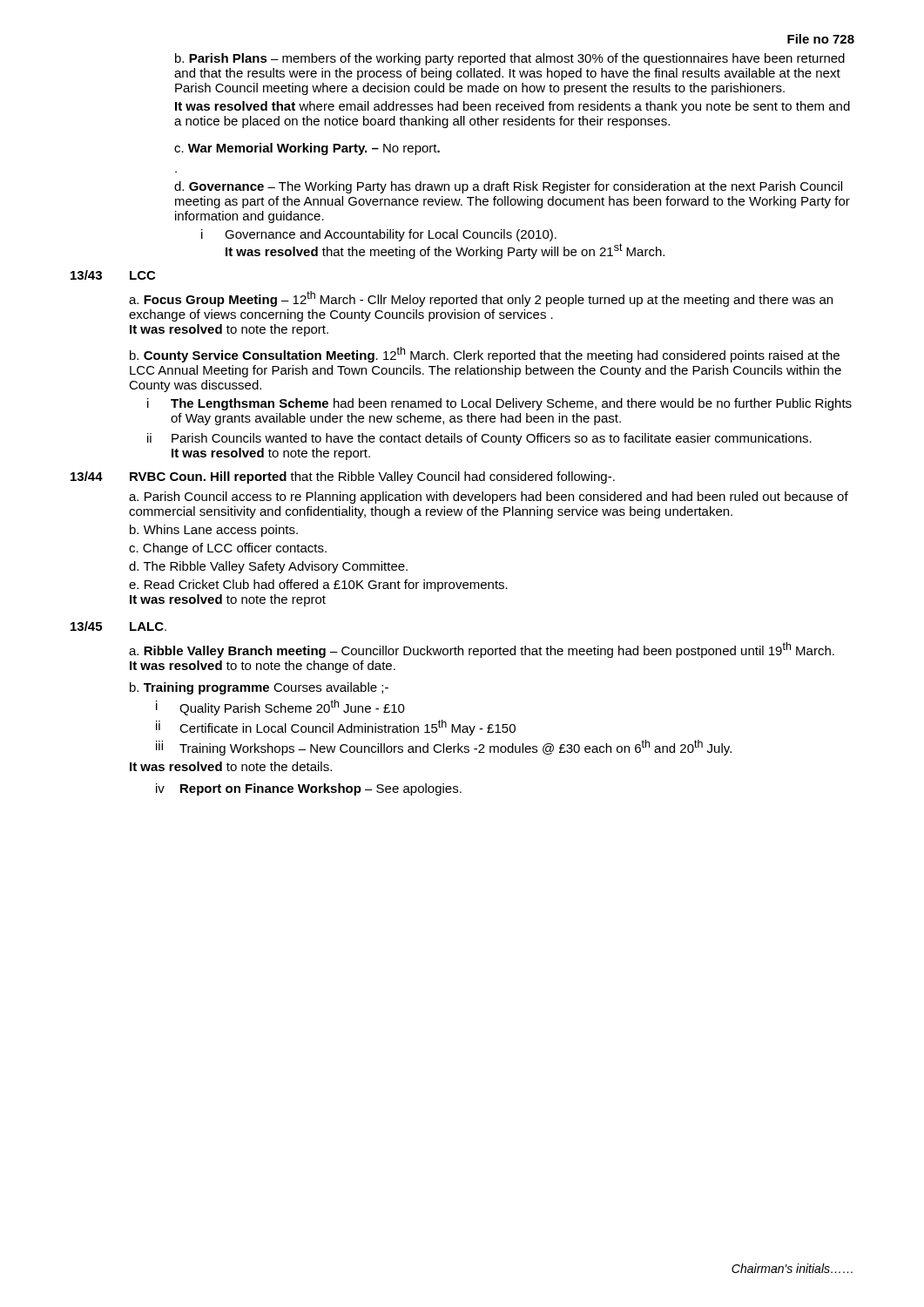The image size is (924, 1307).
Task: Click on the text block starting "b. Training programme Courses available"
Action: pyautogui.click(x=492, y=727)
